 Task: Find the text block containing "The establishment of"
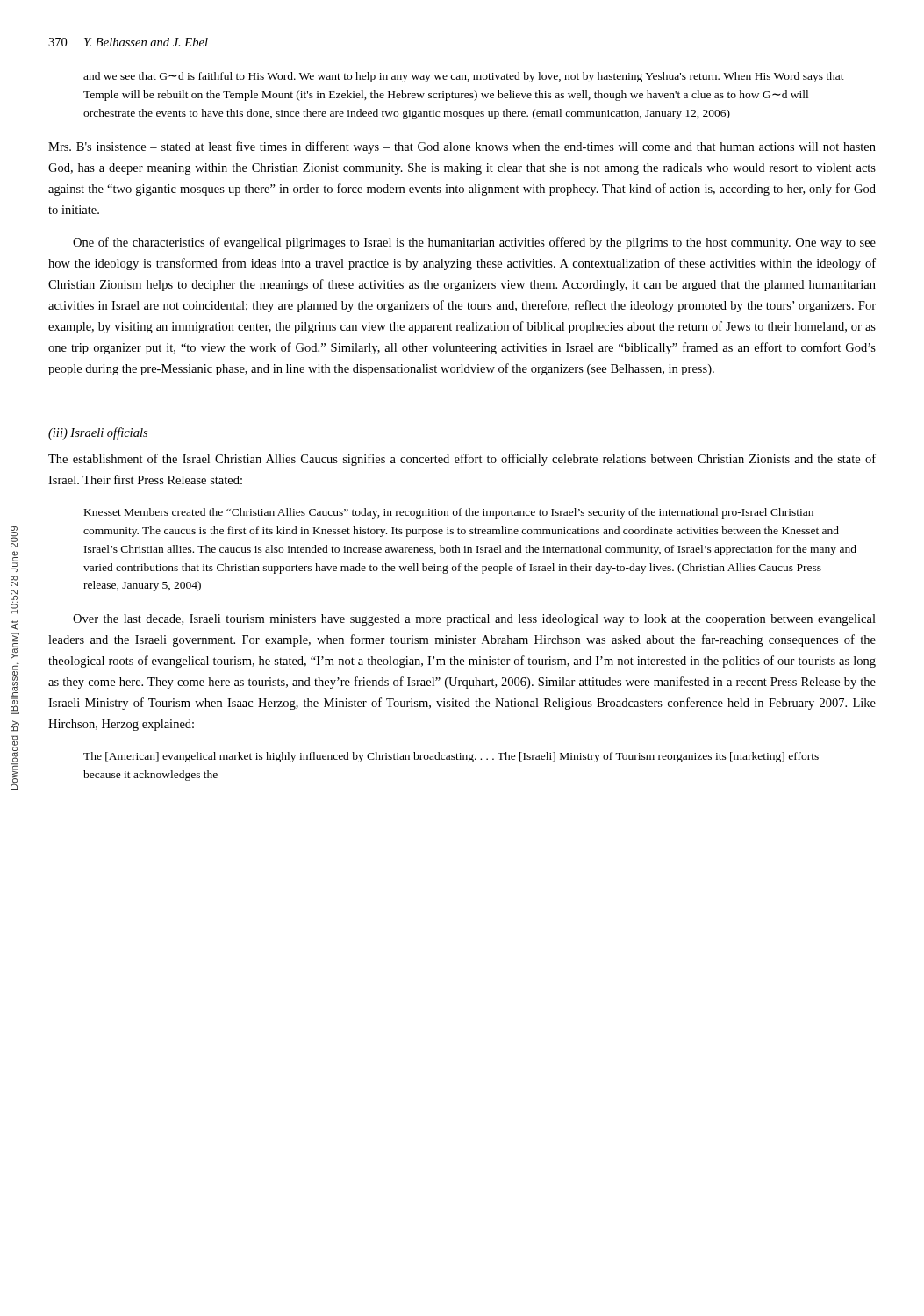[462, 469]
